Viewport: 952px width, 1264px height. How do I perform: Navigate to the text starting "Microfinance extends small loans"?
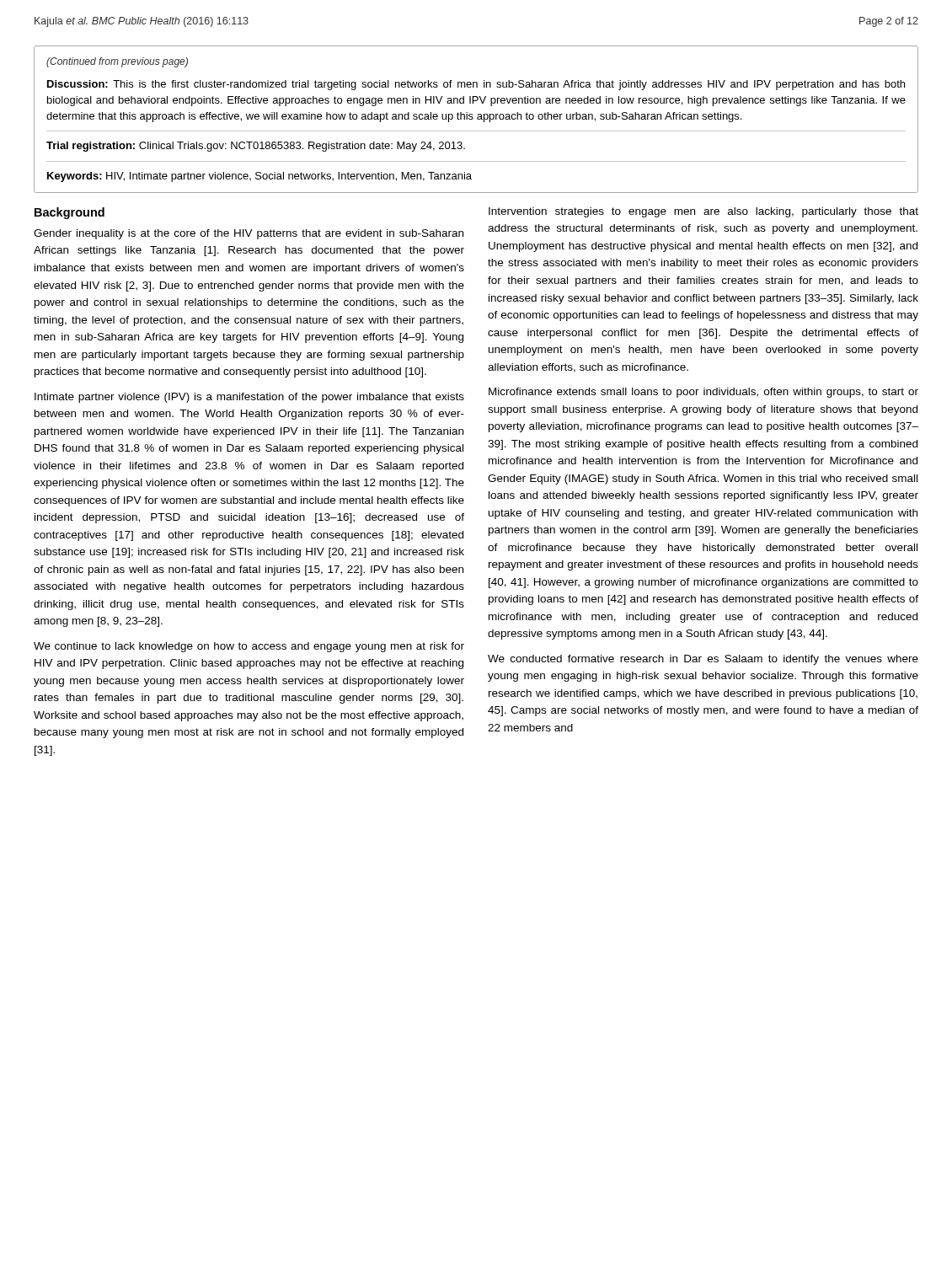pos(703,512)
